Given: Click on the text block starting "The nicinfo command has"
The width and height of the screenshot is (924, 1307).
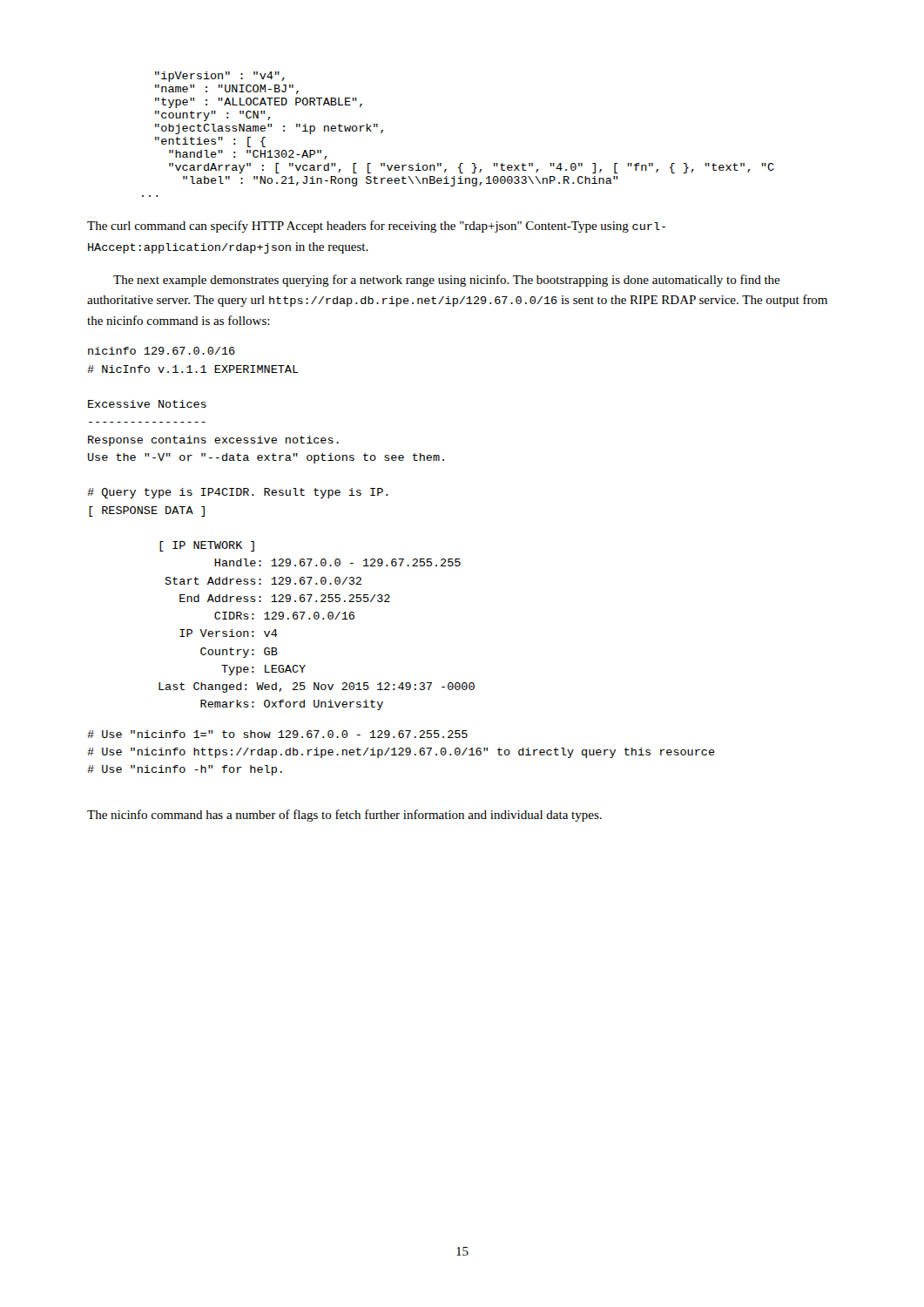Looking at the screenshot, I should (x=345, y=815).
